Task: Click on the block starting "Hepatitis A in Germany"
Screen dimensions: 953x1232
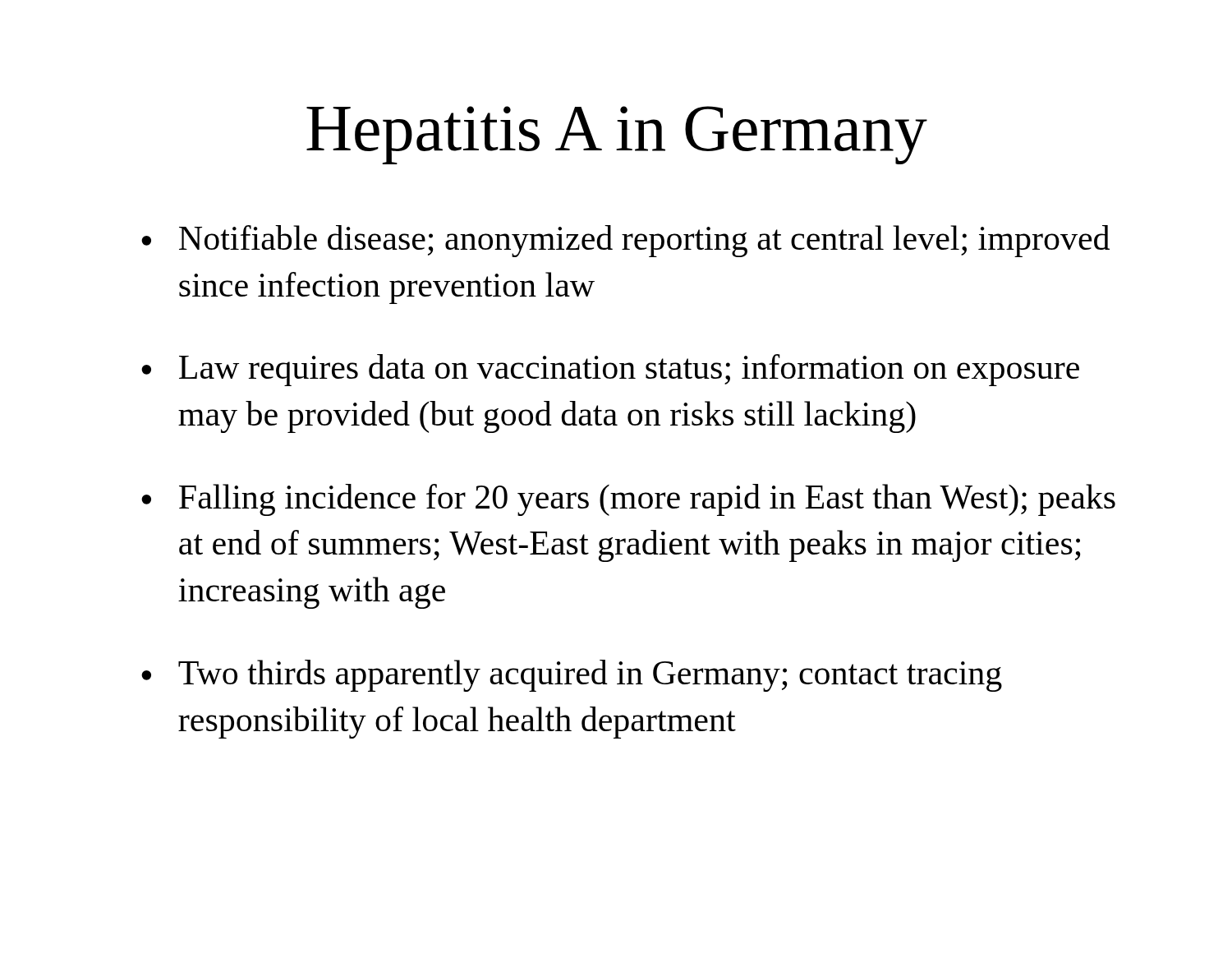Action: pos(616,128)
